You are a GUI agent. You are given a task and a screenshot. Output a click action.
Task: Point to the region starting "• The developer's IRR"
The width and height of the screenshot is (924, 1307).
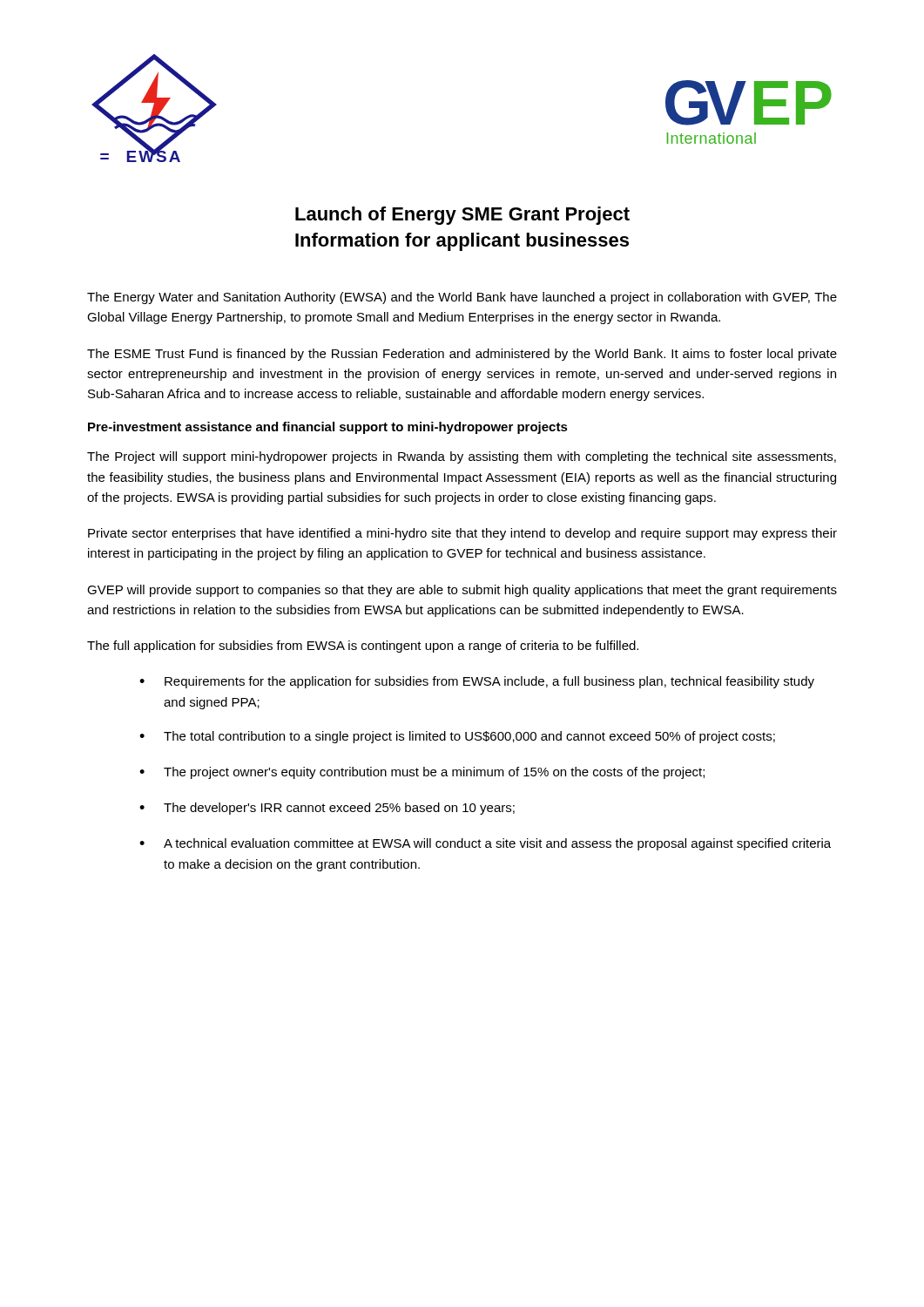click(488, 808)
